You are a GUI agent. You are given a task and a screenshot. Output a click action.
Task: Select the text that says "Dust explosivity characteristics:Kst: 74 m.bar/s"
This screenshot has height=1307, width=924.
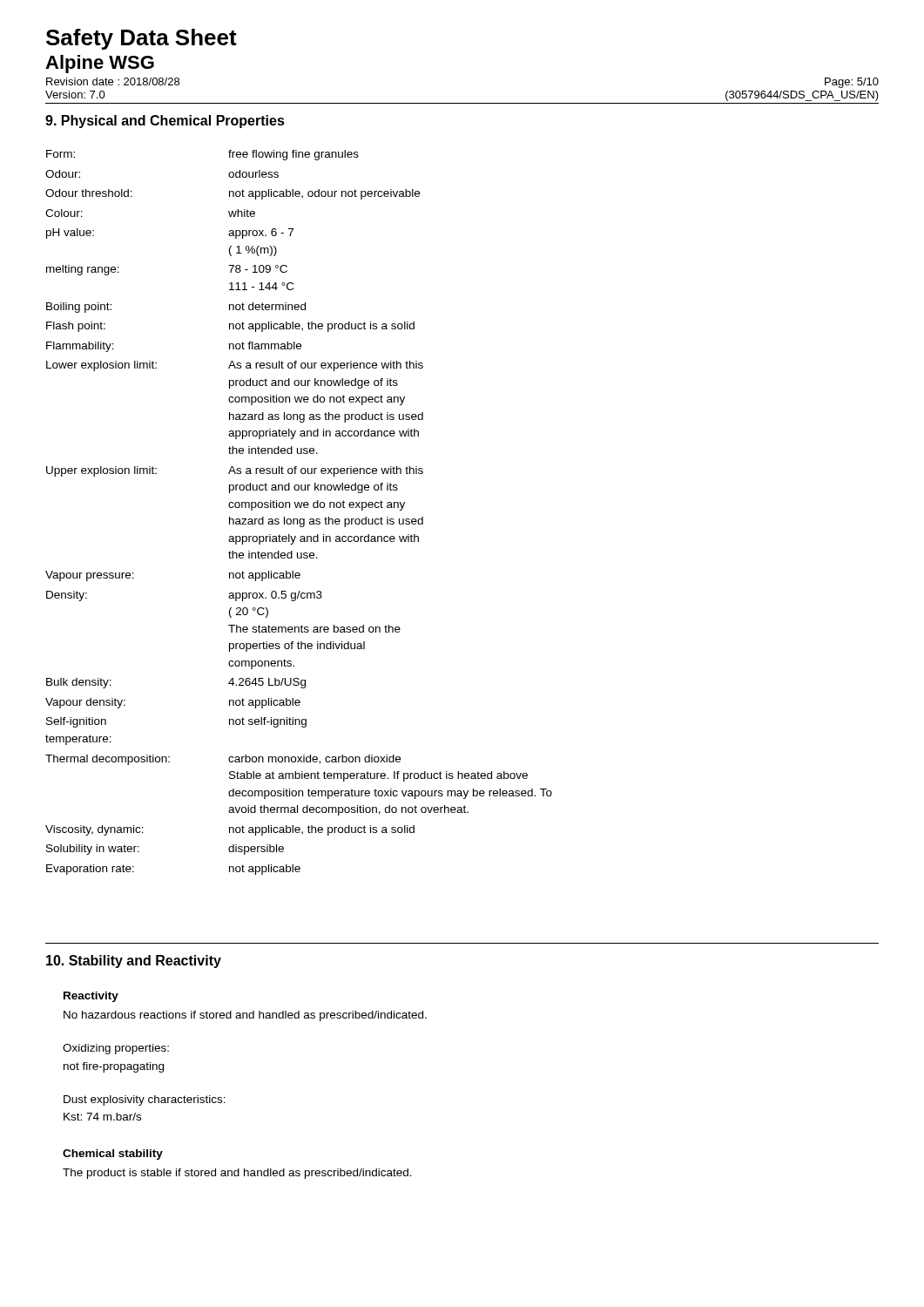[144, 1108]
